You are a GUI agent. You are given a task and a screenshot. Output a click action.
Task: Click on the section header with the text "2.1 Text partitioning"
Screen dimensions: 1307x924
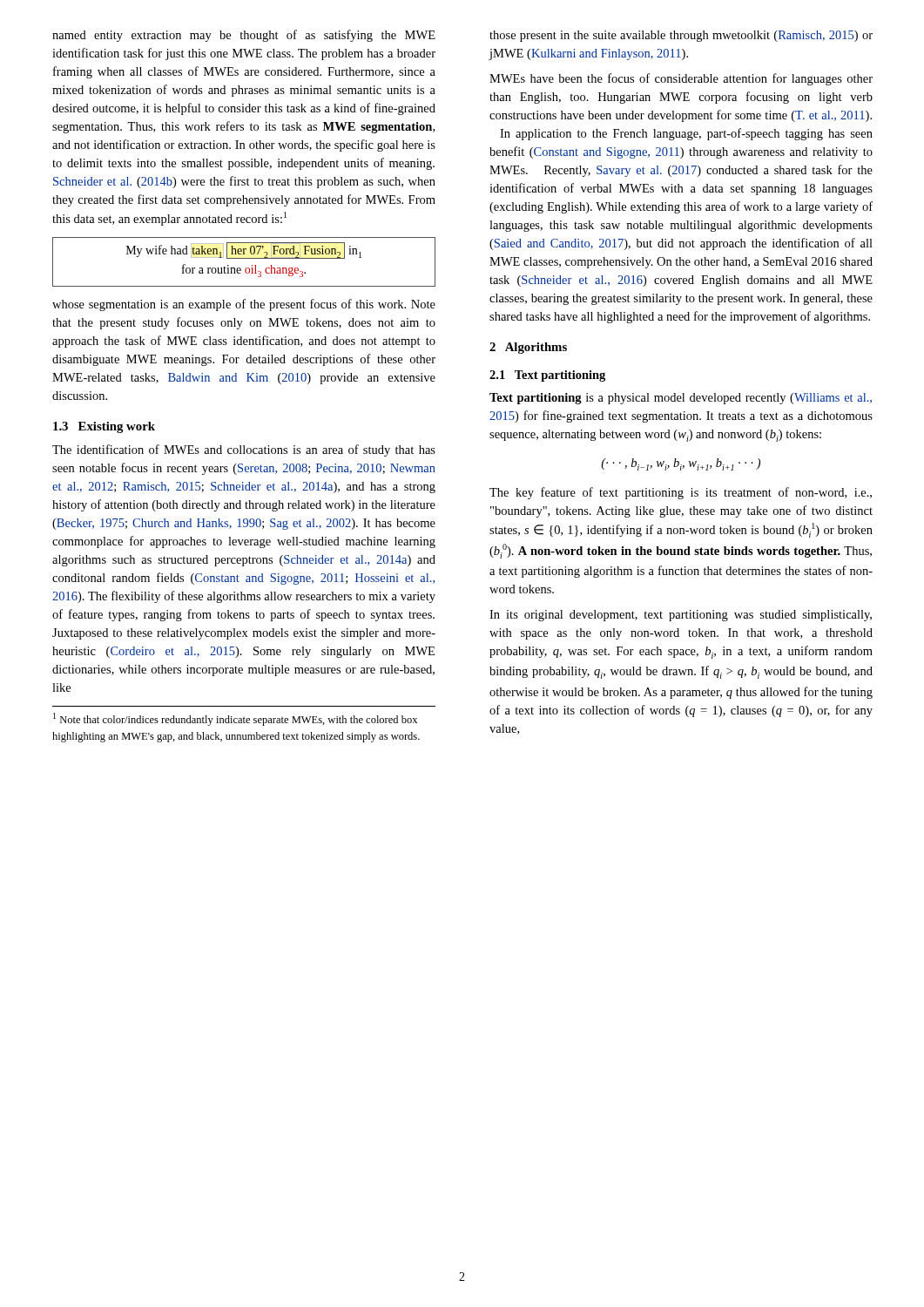(x=547, y=376)
